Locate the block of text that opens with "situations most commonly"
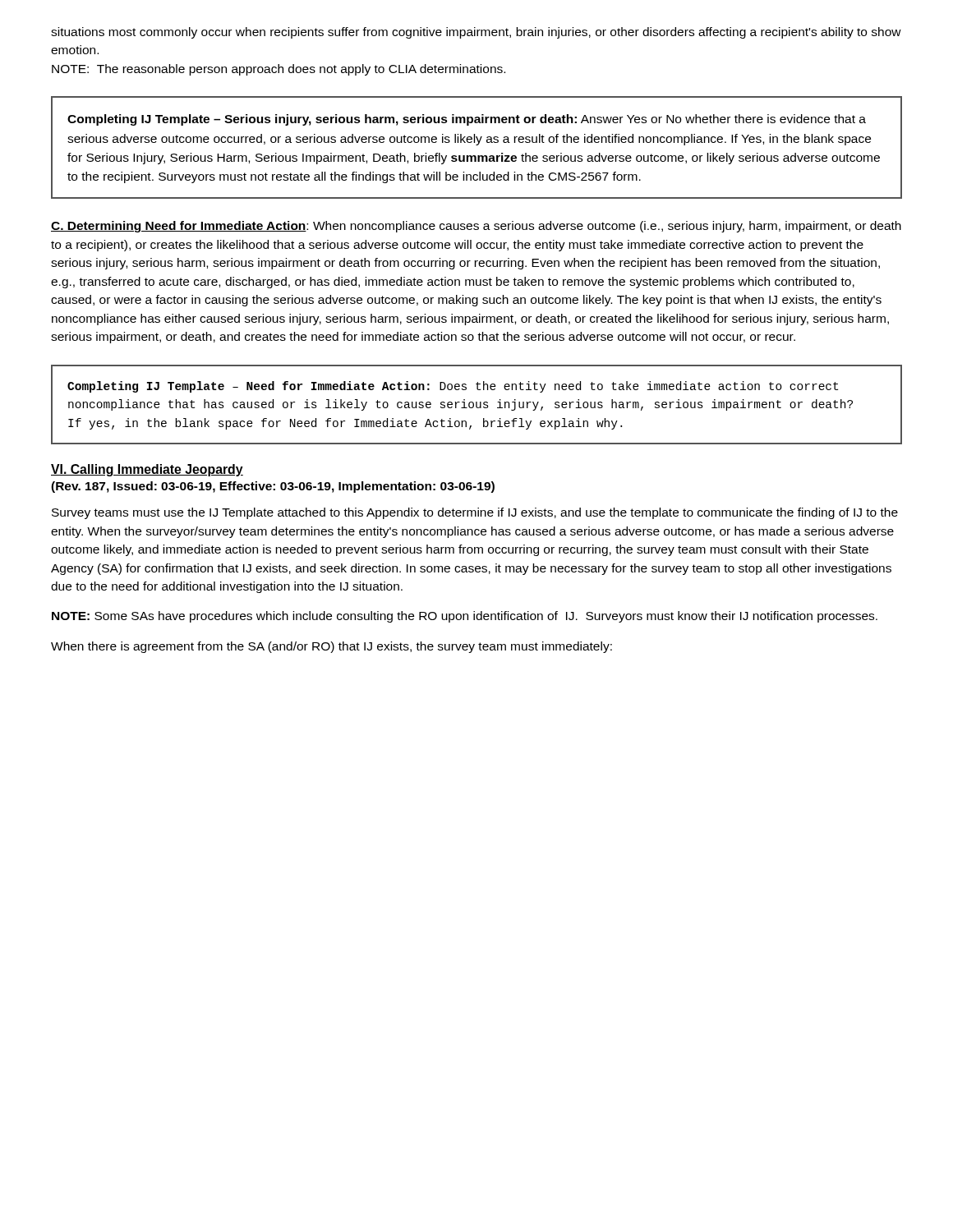Viewport: 953px width, 1232px height. [x=476, y=33]
